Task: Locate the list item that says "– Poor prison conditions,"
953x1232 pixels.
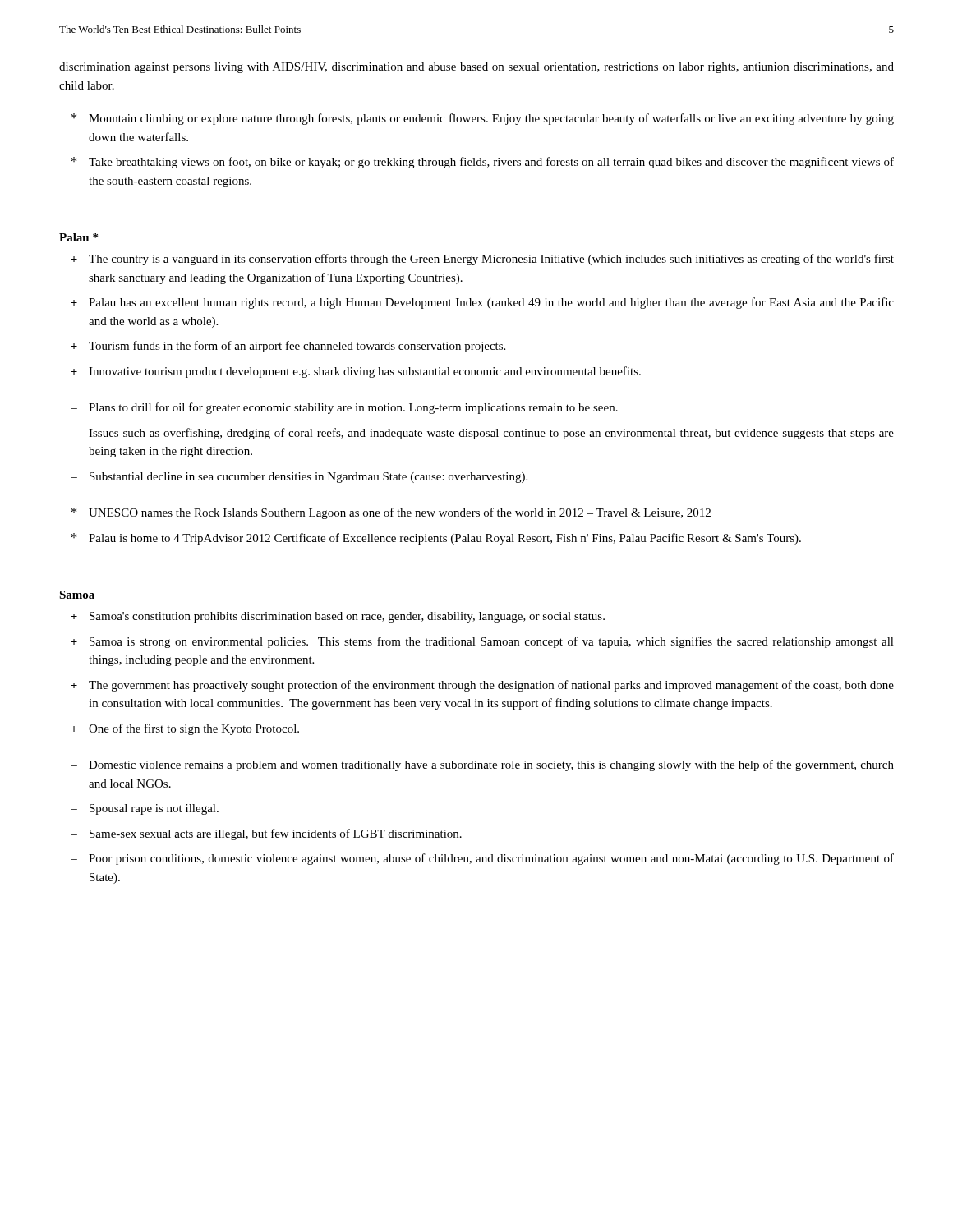Action: 476,868
